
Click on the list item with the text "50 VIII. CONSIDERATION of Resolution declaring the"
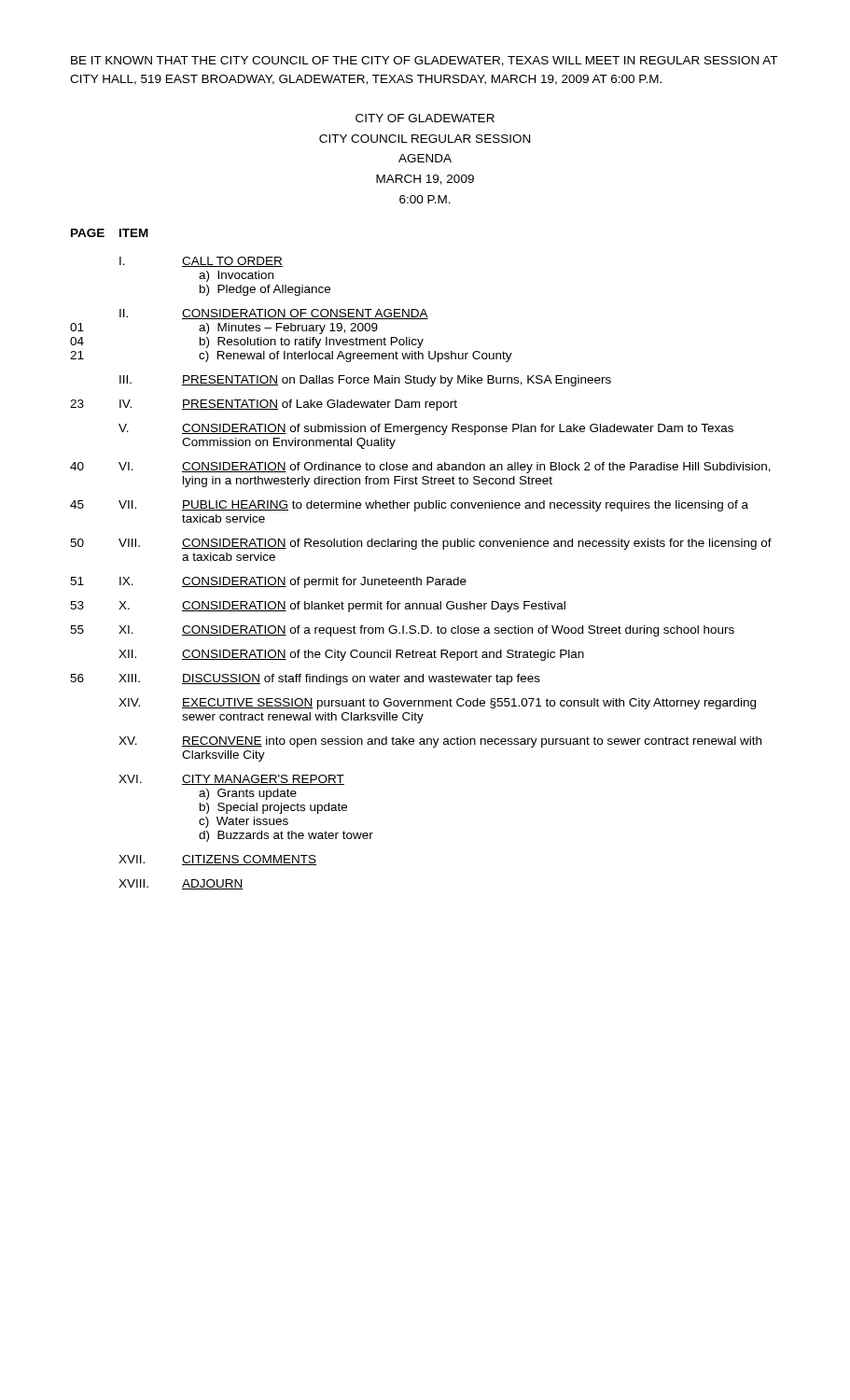click(425, 550)
